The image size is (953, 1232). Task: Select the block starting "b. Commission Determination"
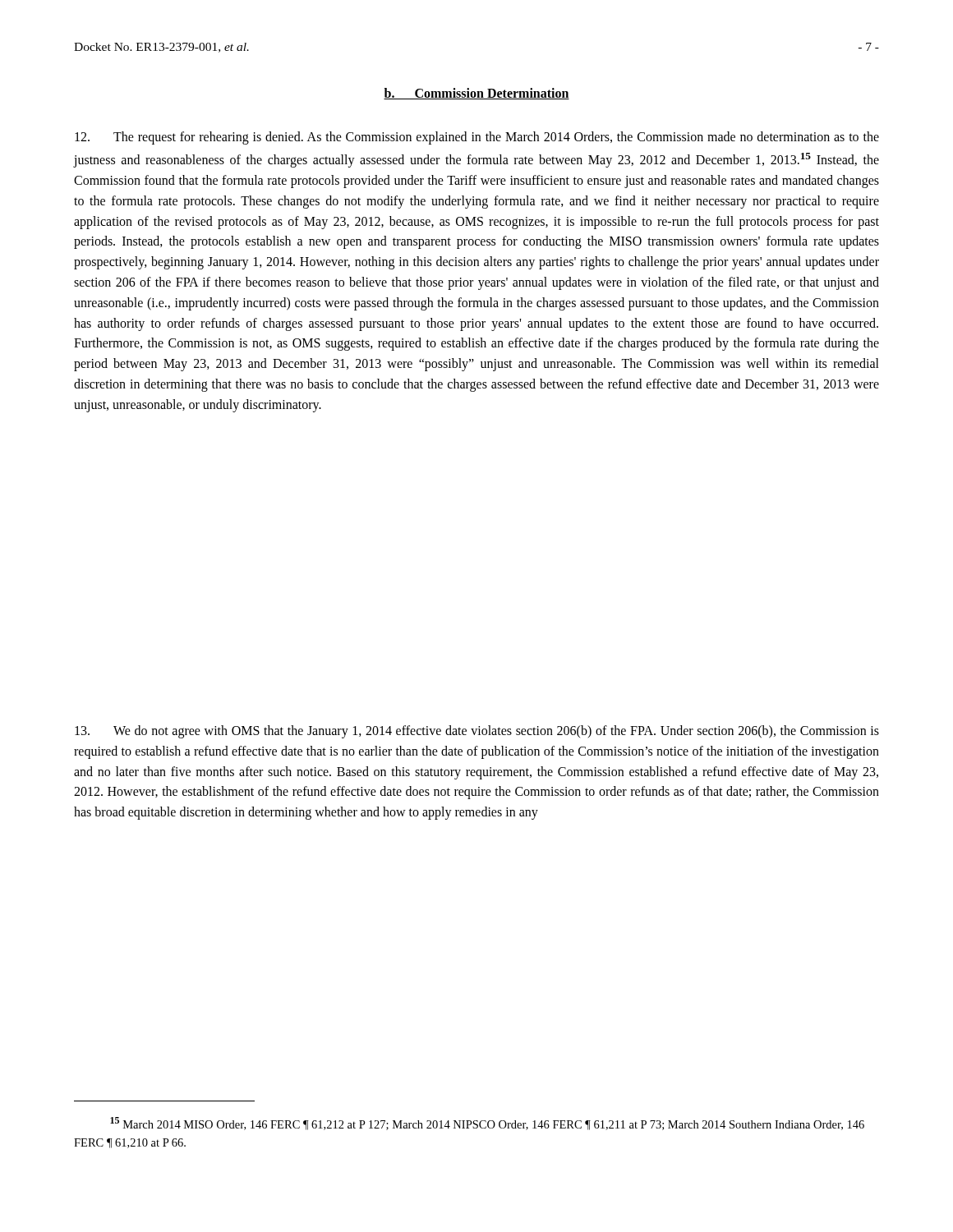coord(476,93)
